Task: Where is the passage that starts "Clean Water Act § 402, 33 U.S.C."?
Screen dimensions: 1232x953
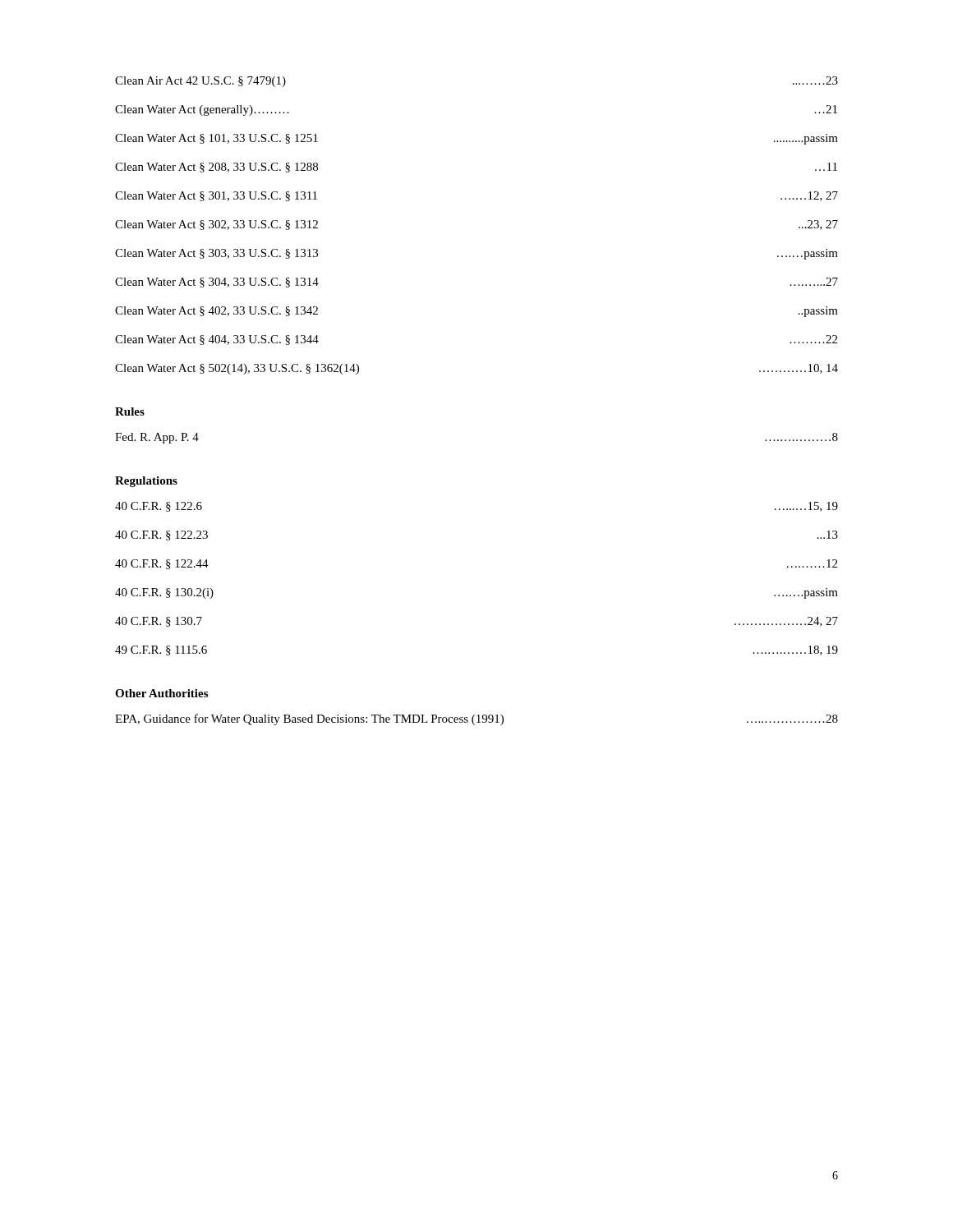Action: 215,312
